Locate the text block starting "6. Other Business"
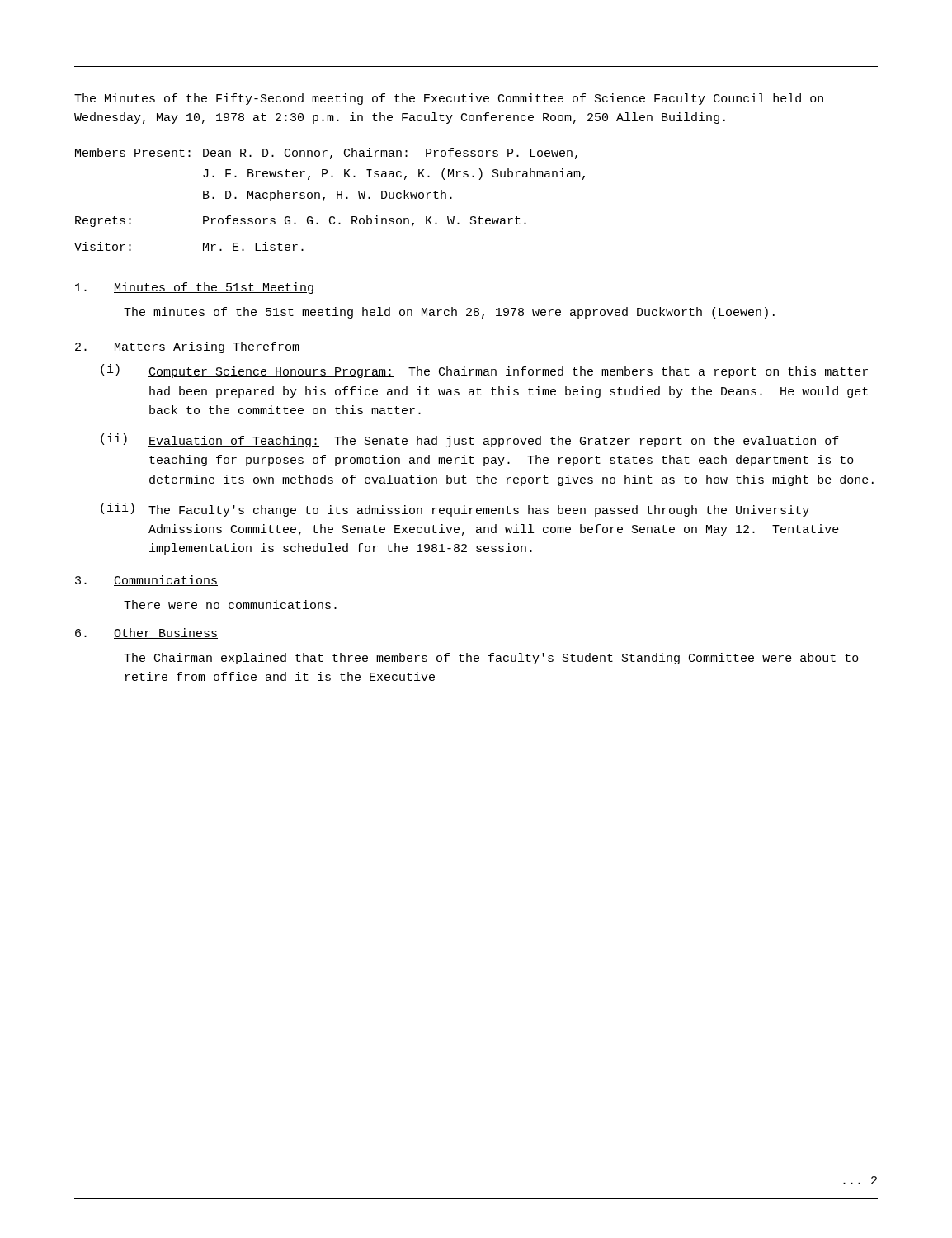The width and height of the screenshot is (952, 1238). (146, 634)
